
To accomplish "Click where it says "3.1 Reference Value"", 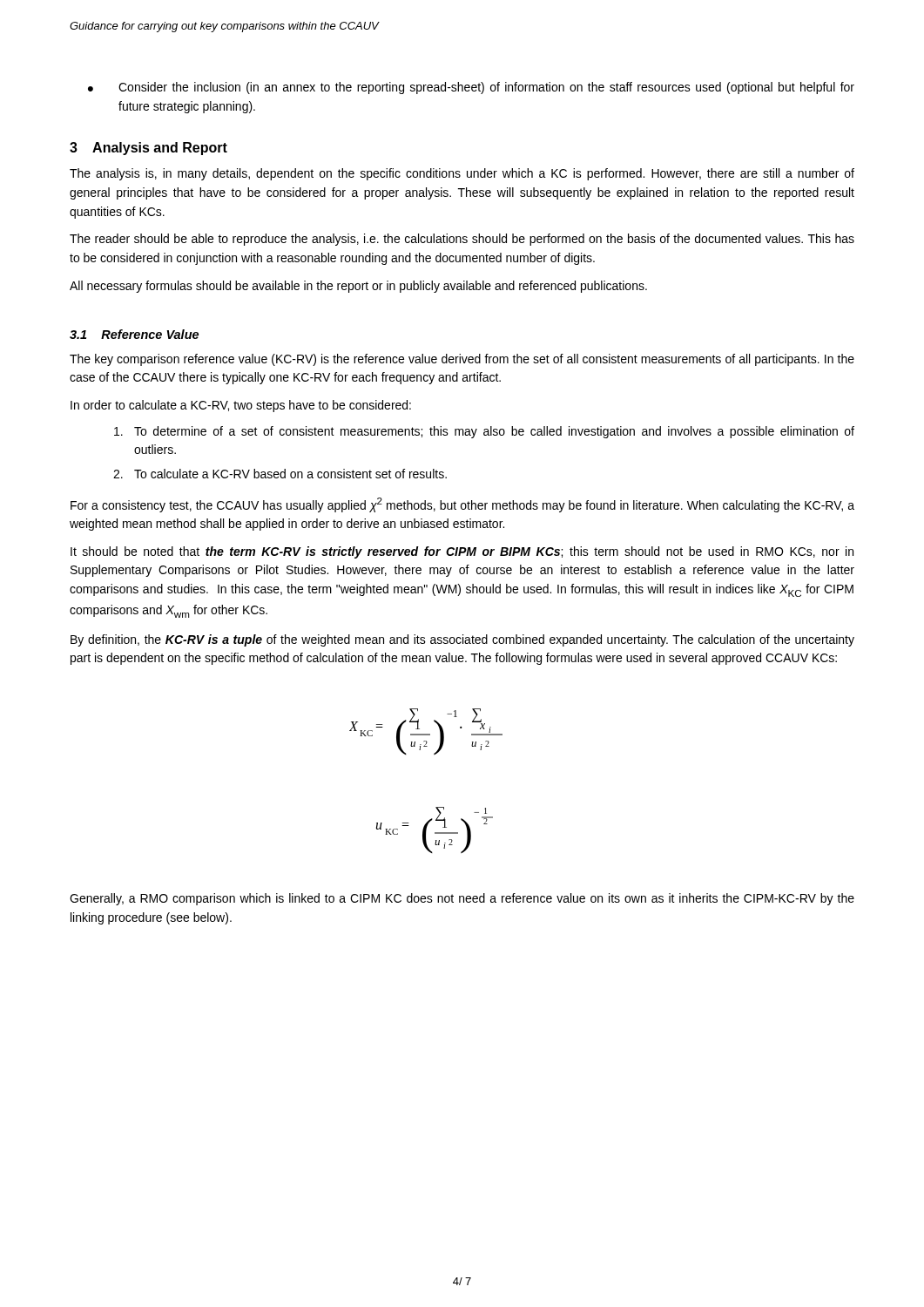I will coord(134,334).
